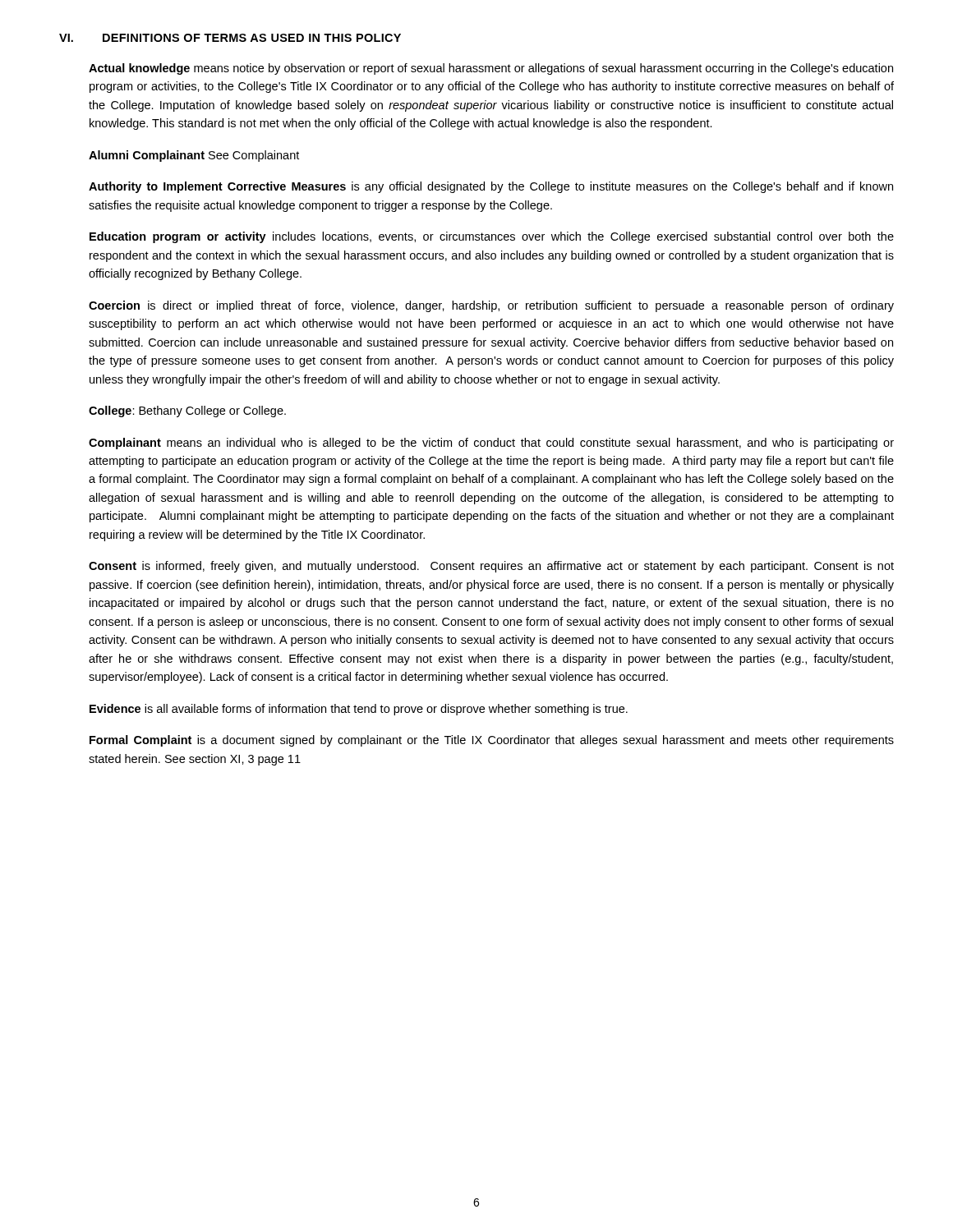
Task: Click on the text block that says "Actual knowledge means notice by"
Action: pos(491,96)
